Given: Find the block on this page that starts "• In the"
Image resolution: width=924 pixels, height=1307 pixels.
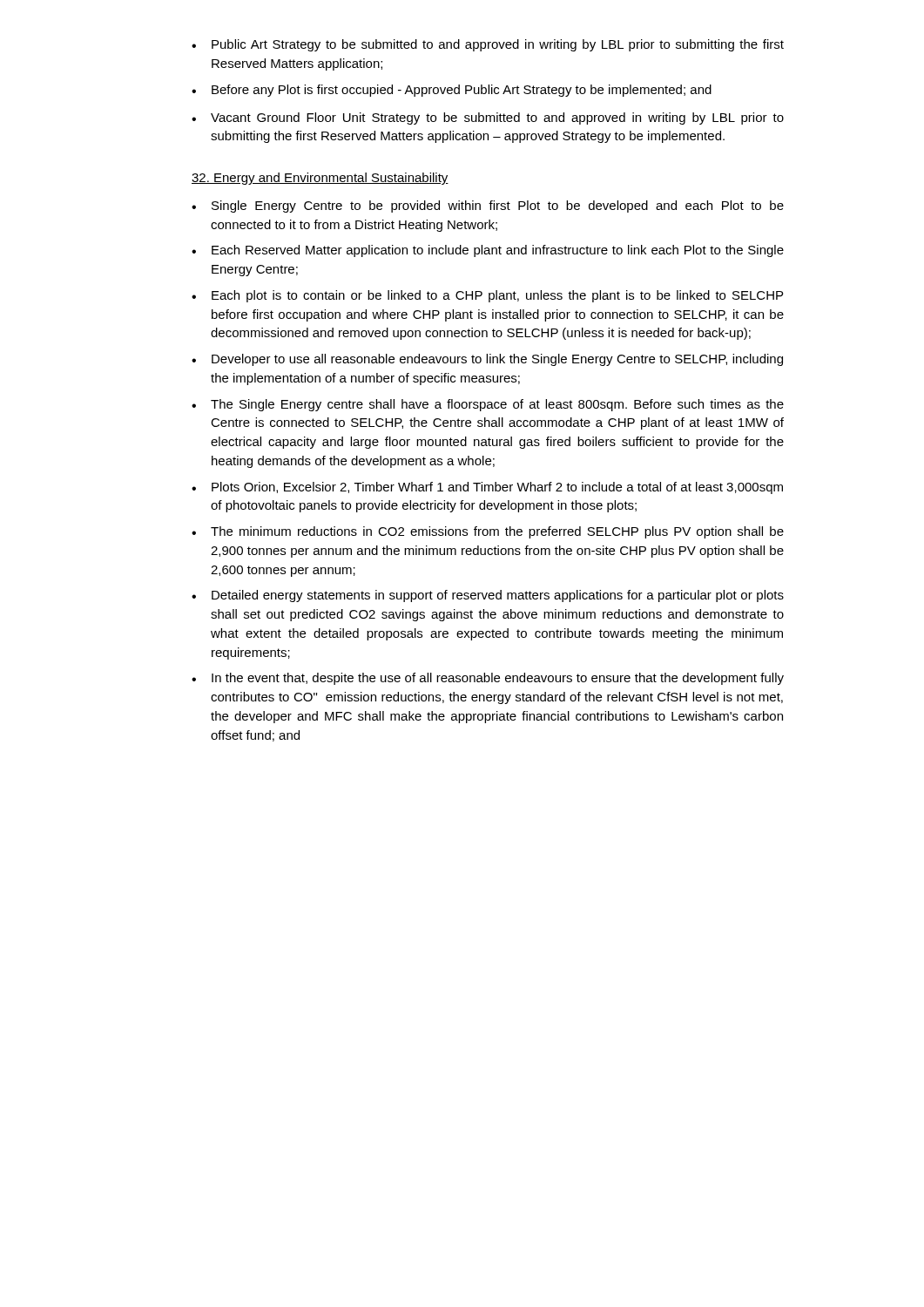Looking at the screenshot, I should point(488,707).
